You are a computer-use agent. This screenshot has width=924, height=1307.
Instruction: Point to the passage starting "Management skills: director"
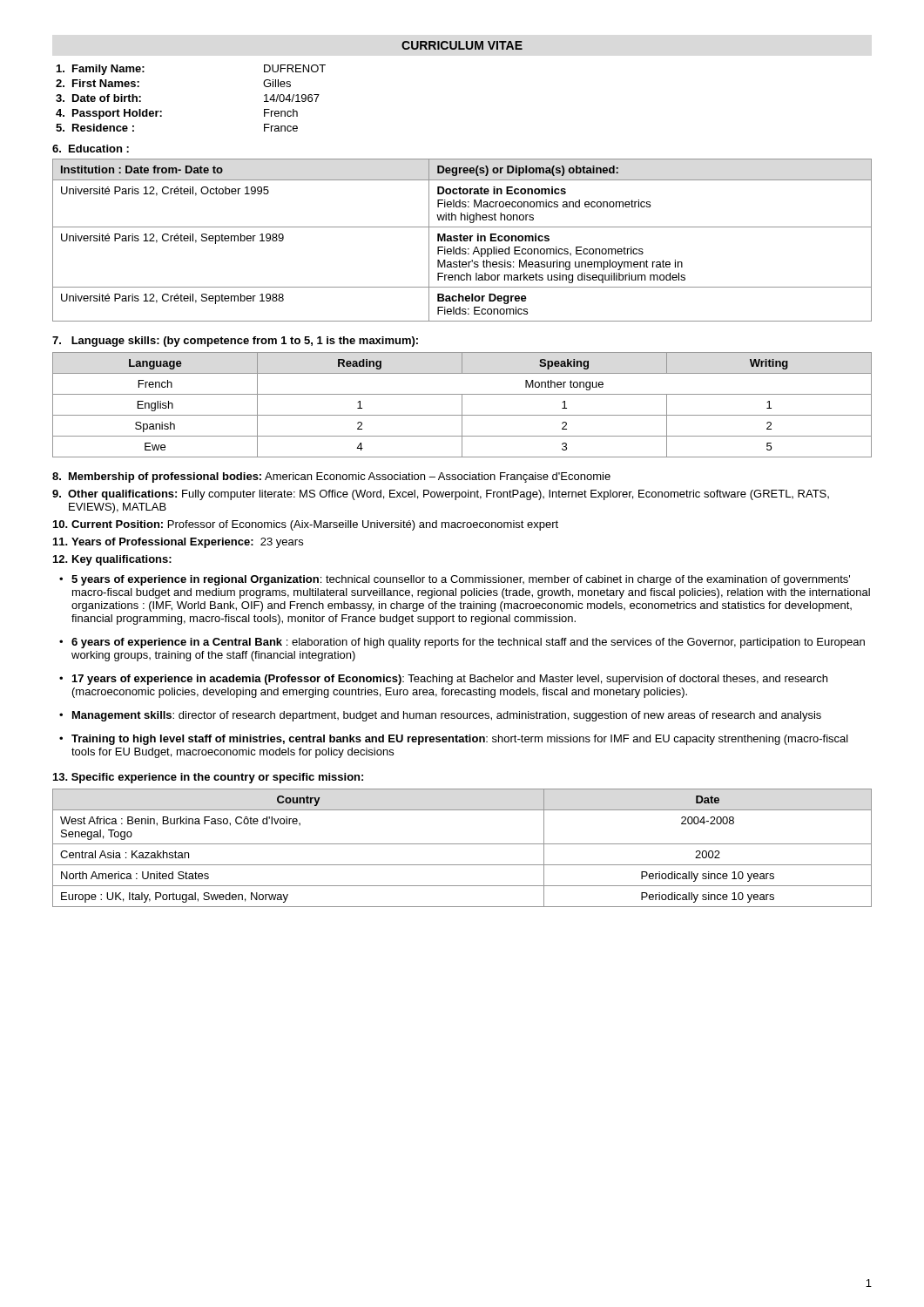[446, 715]
